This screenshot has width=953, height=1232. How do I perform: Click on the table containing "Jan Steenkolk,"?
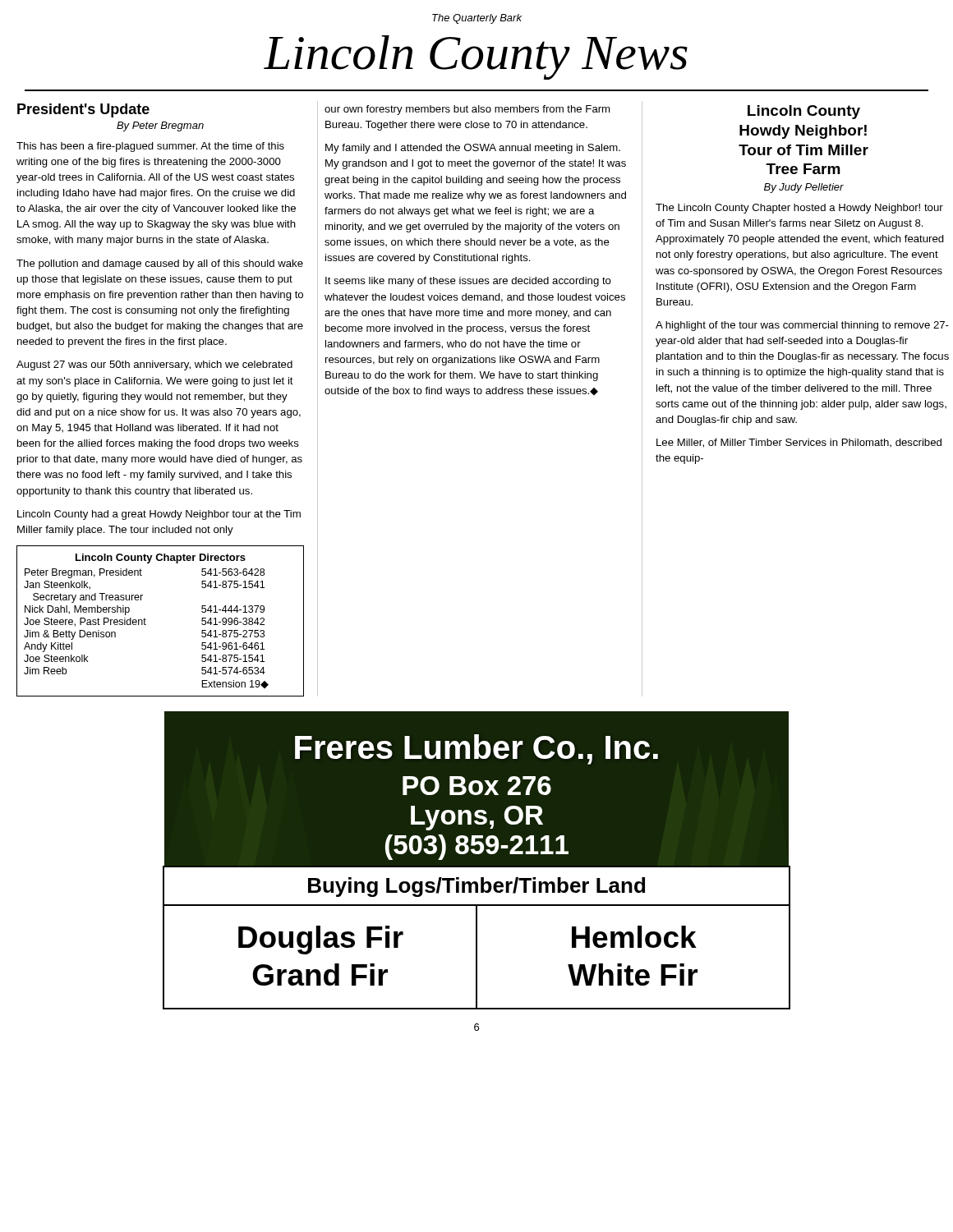(x=160, y=621)
